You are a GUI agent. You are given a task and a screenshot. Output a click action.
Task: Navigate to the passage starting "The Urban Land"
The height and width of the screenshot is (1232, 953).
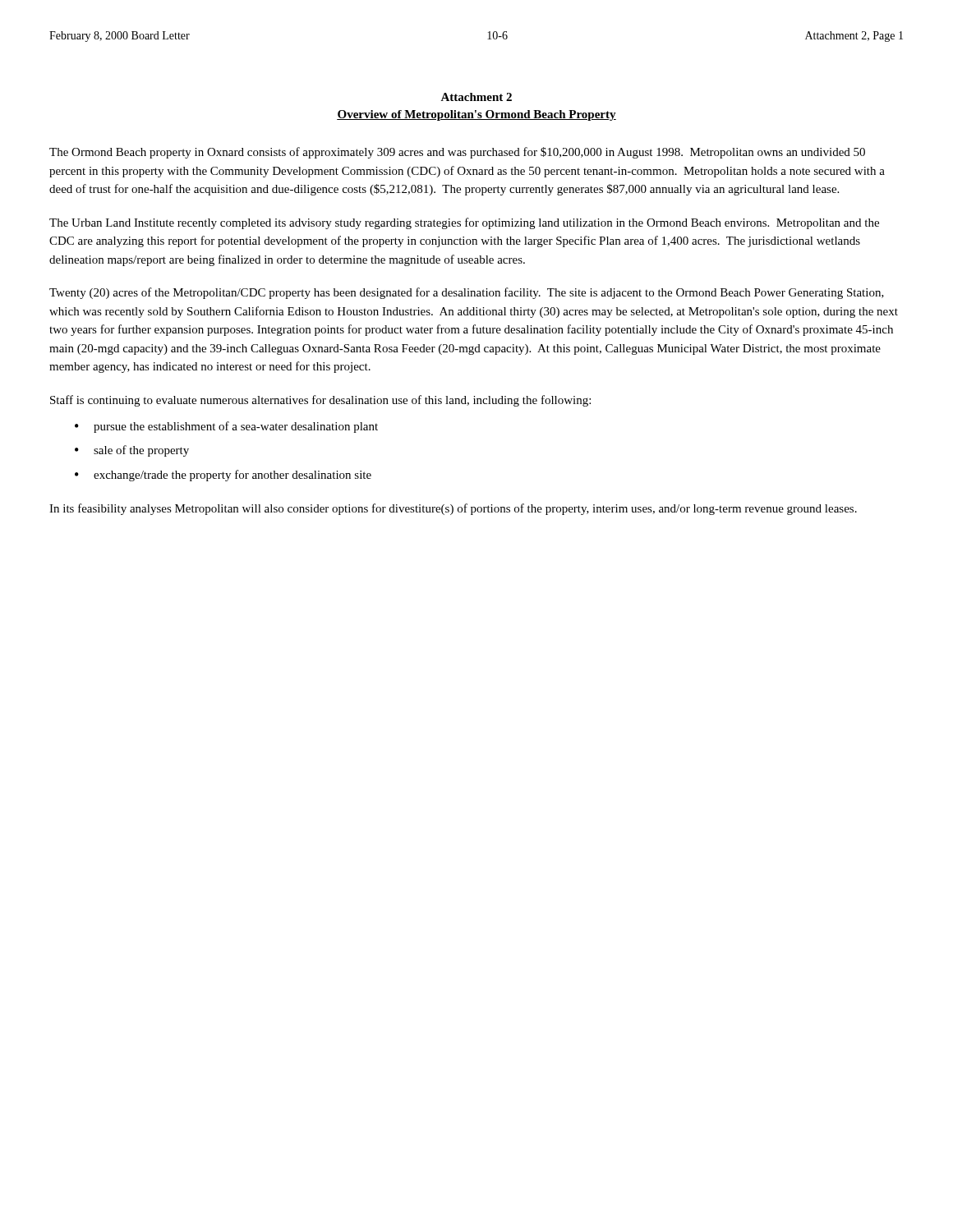(464, 241)
